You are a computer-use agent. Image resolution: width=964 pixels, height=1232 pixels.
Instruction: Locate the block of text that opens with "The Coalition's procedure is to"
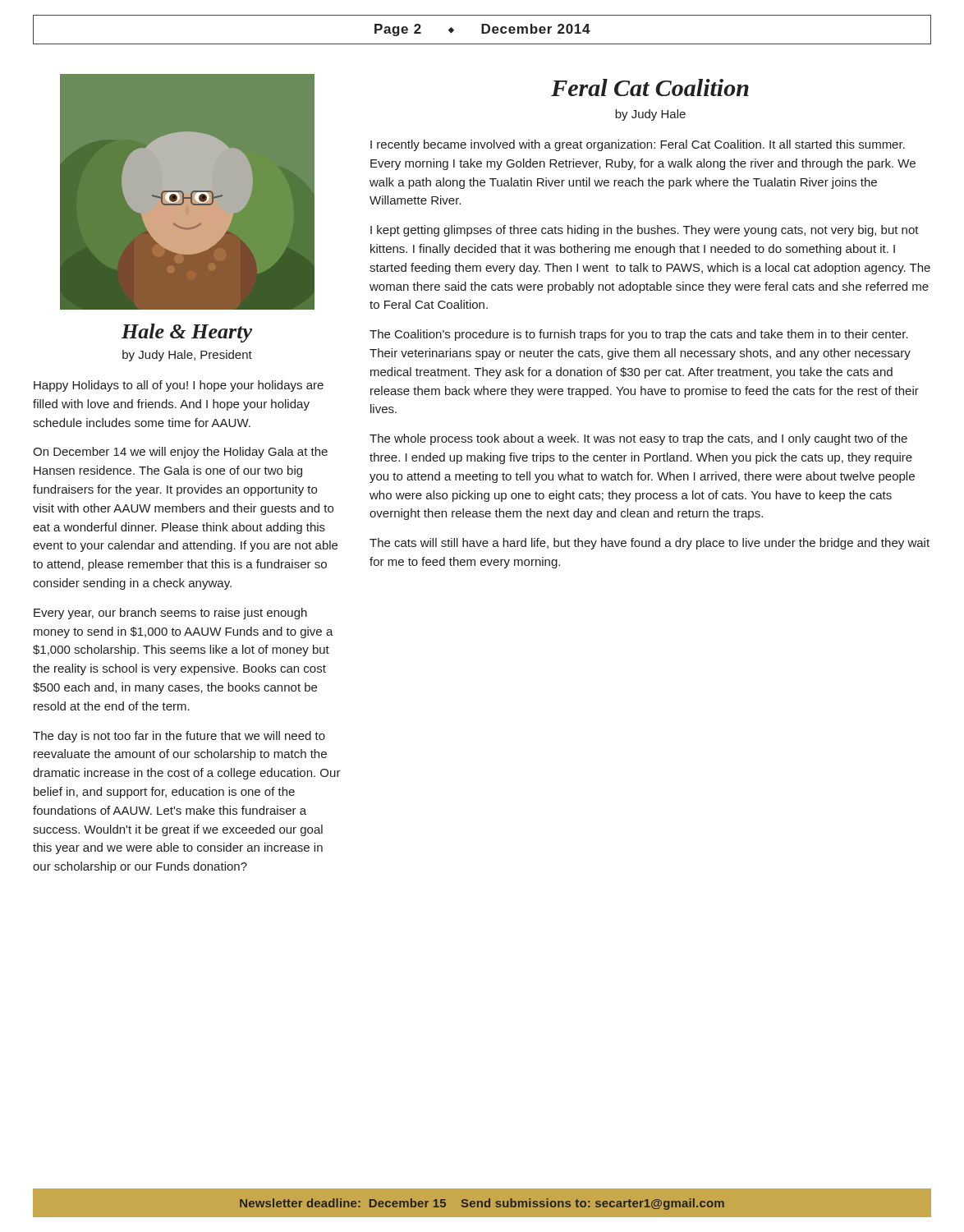[644, 371]
